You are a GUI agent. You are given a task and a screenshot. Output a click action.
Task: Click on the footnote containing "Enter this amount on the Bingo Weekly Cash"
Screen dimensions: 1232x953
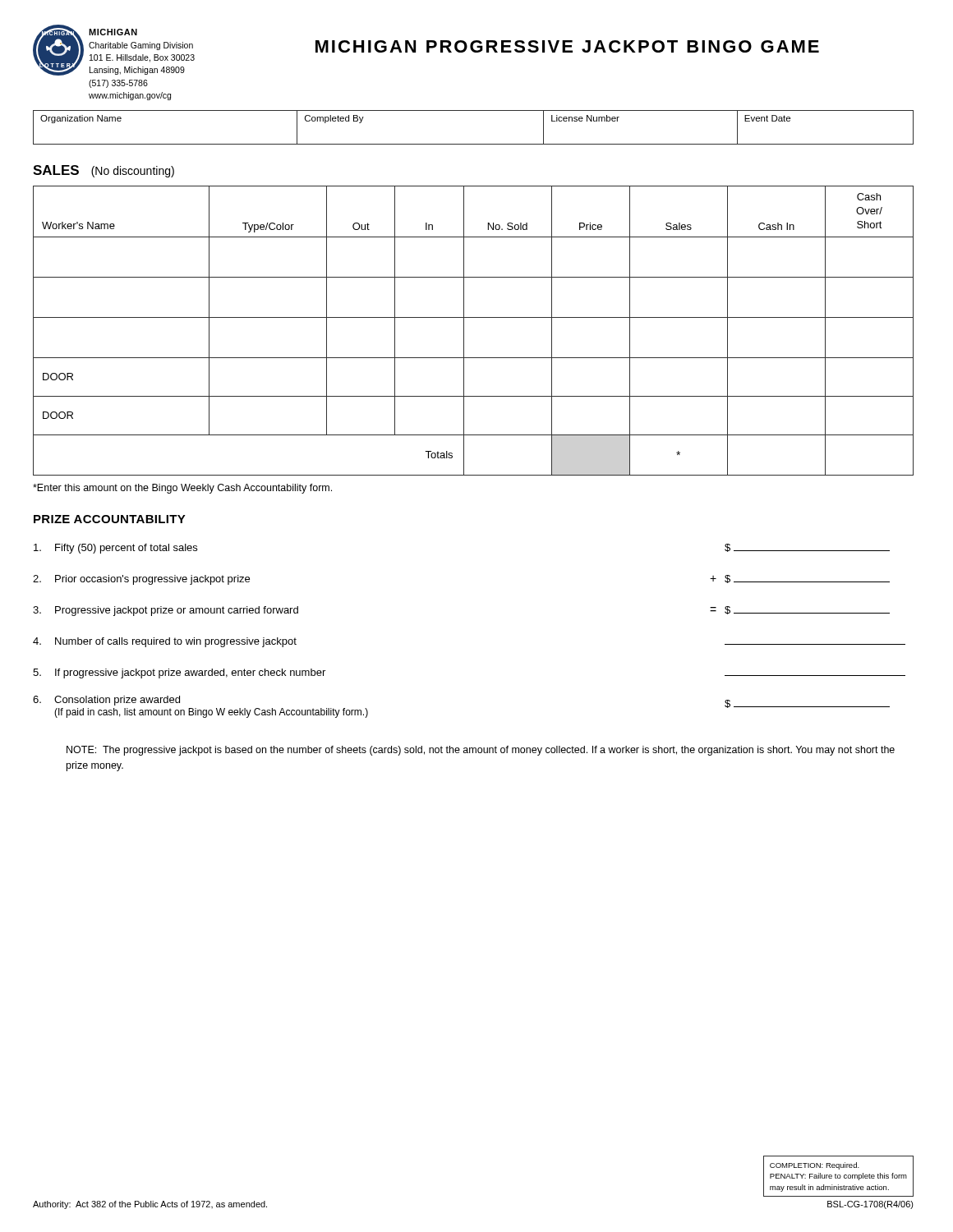click(x=183, y=488)
